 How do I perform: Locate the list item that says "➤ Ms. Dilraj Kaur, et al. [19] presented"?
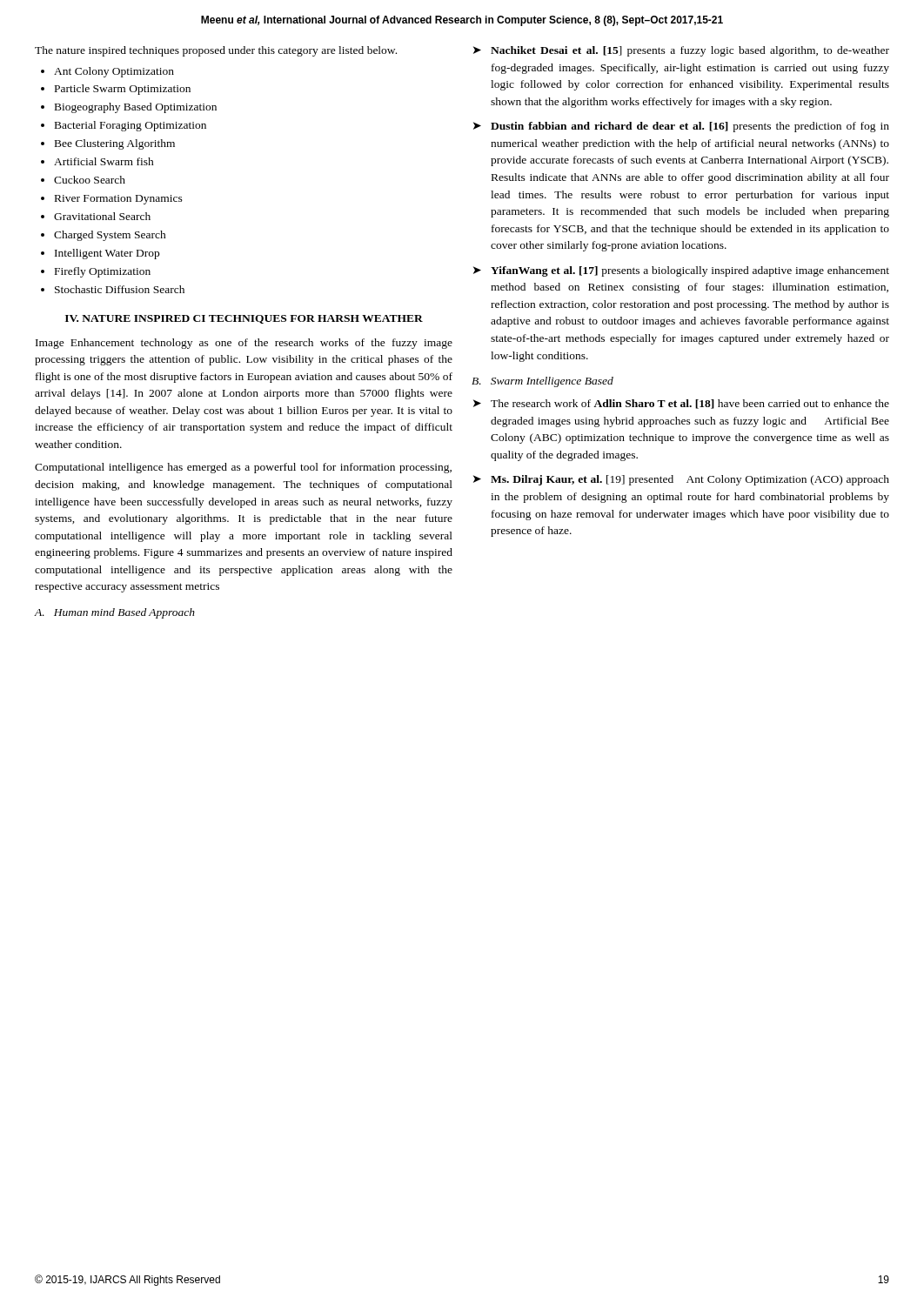pyautogui.click(x=680, y=505)
